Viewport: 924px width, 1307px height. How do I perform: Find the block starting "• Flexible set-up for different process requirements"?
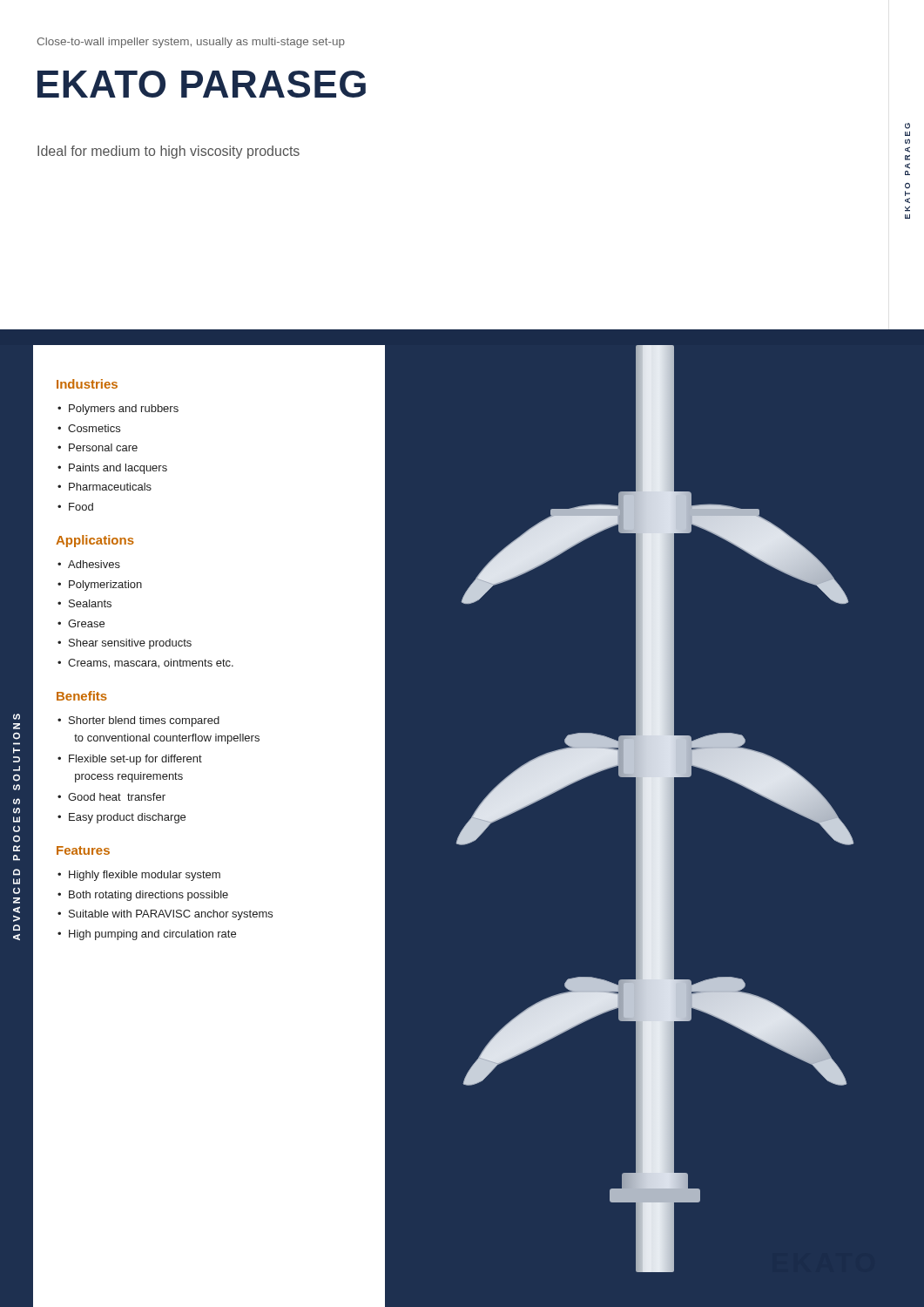coord(130,766)
